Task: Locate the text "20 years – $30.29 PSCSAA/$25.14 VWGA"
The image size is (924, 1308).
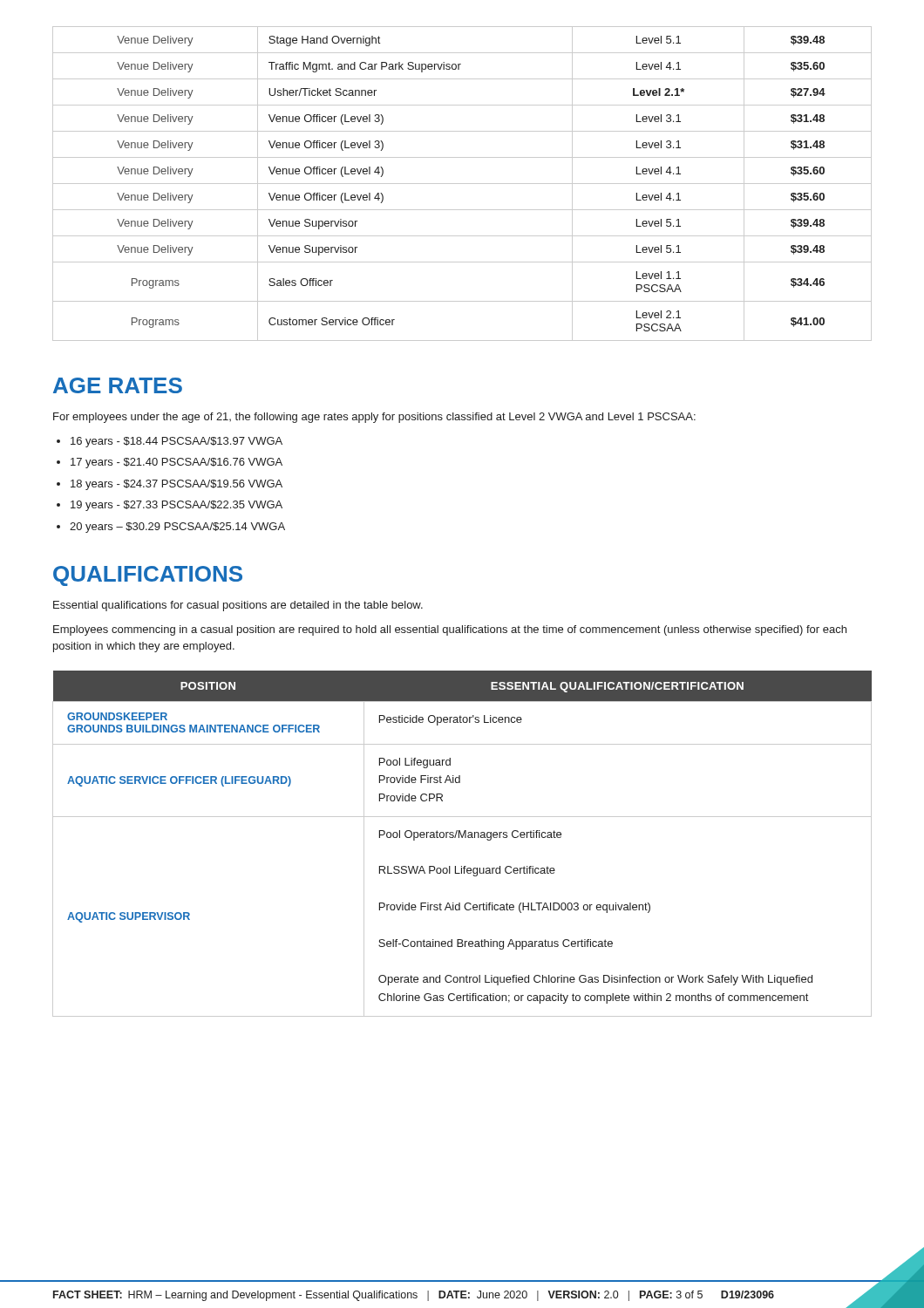Action: pos(177,526)
